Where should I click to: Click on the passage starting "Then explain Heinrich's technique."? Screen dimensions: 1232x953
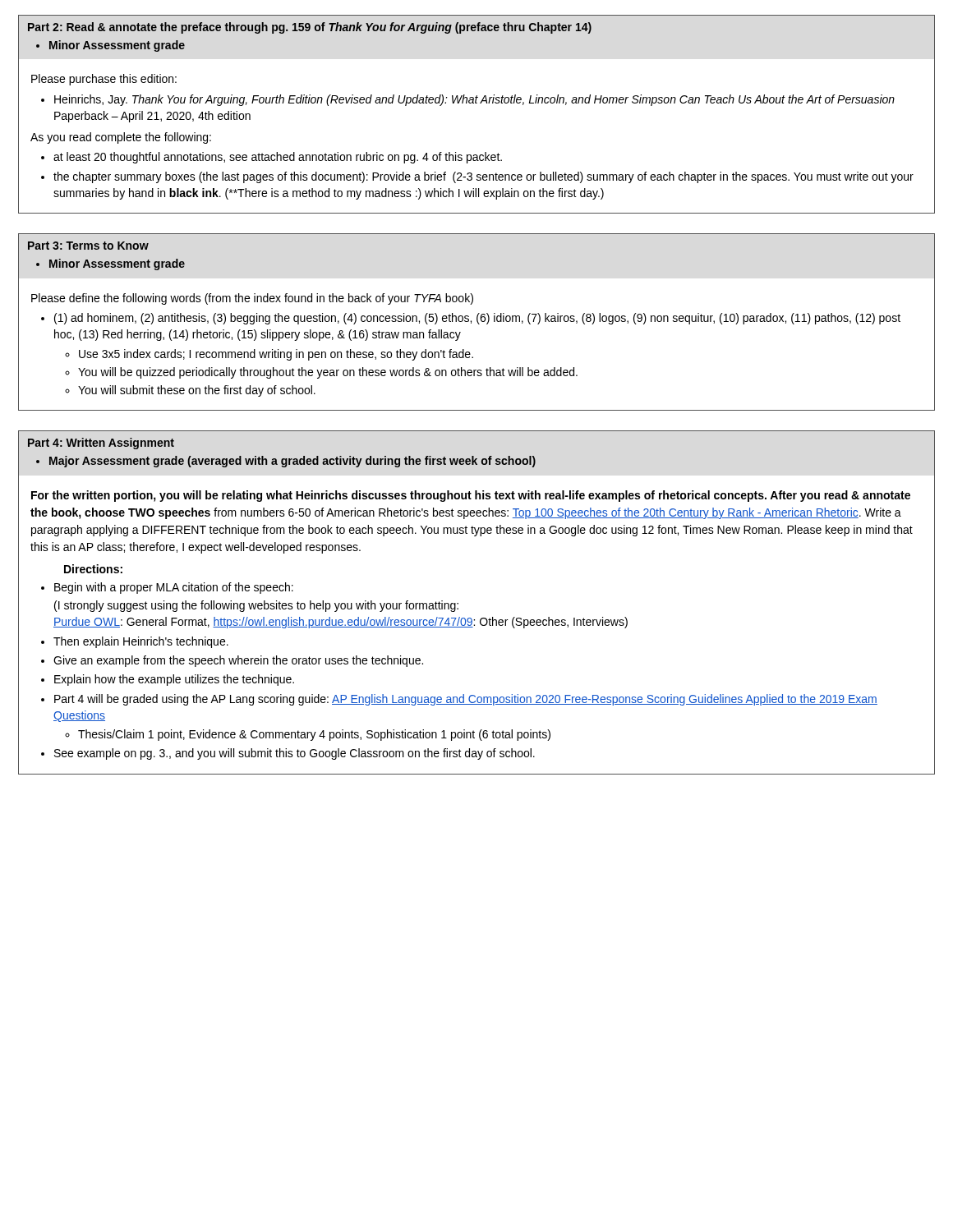click(x=141, y=641)
